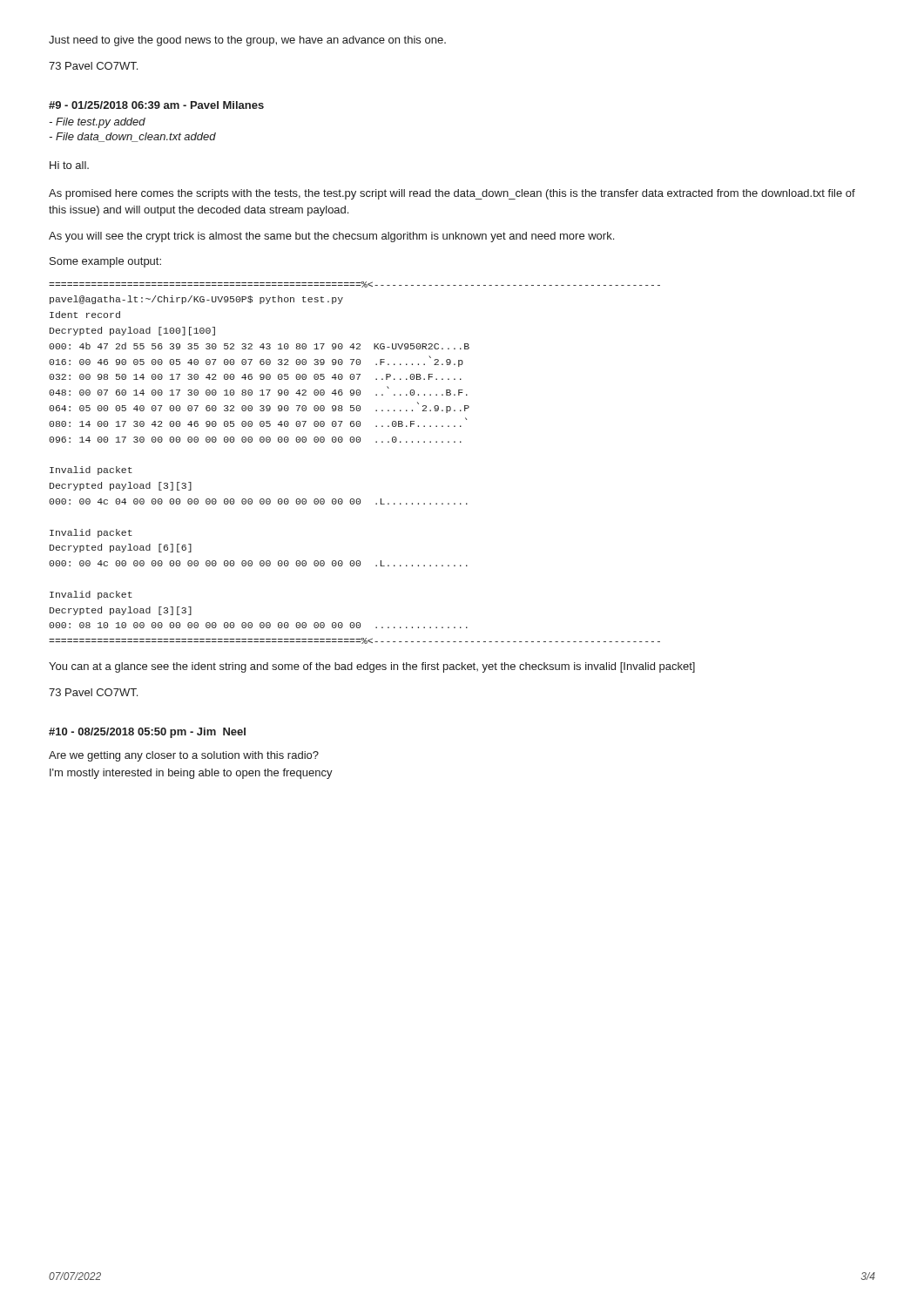Find the text block containing "As you will see the crypt trick is"
This screenshot has height=1307, width=924.
(x=332, y=235)
